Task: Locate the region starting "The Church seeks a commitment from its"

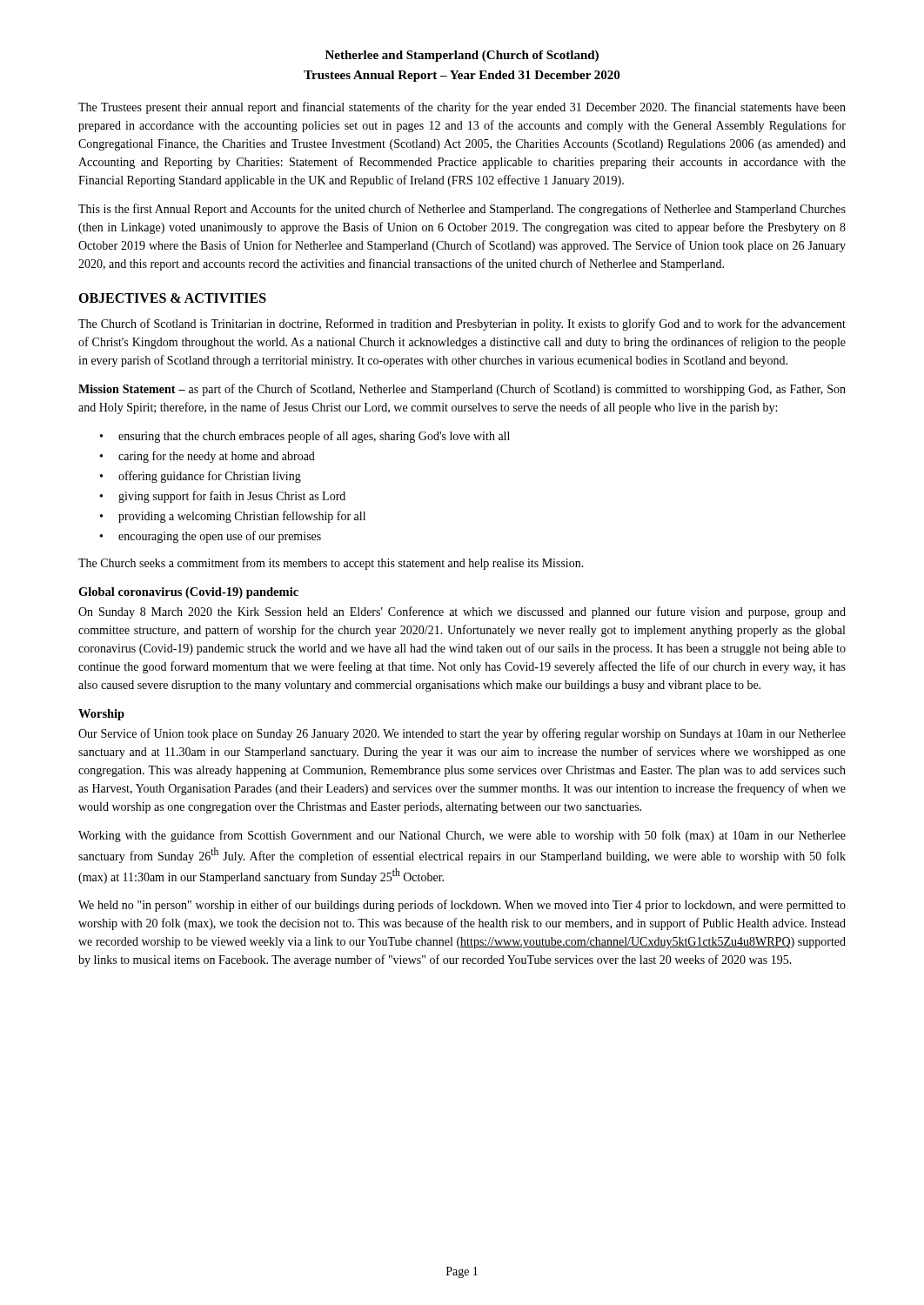Action: point(331,563)
